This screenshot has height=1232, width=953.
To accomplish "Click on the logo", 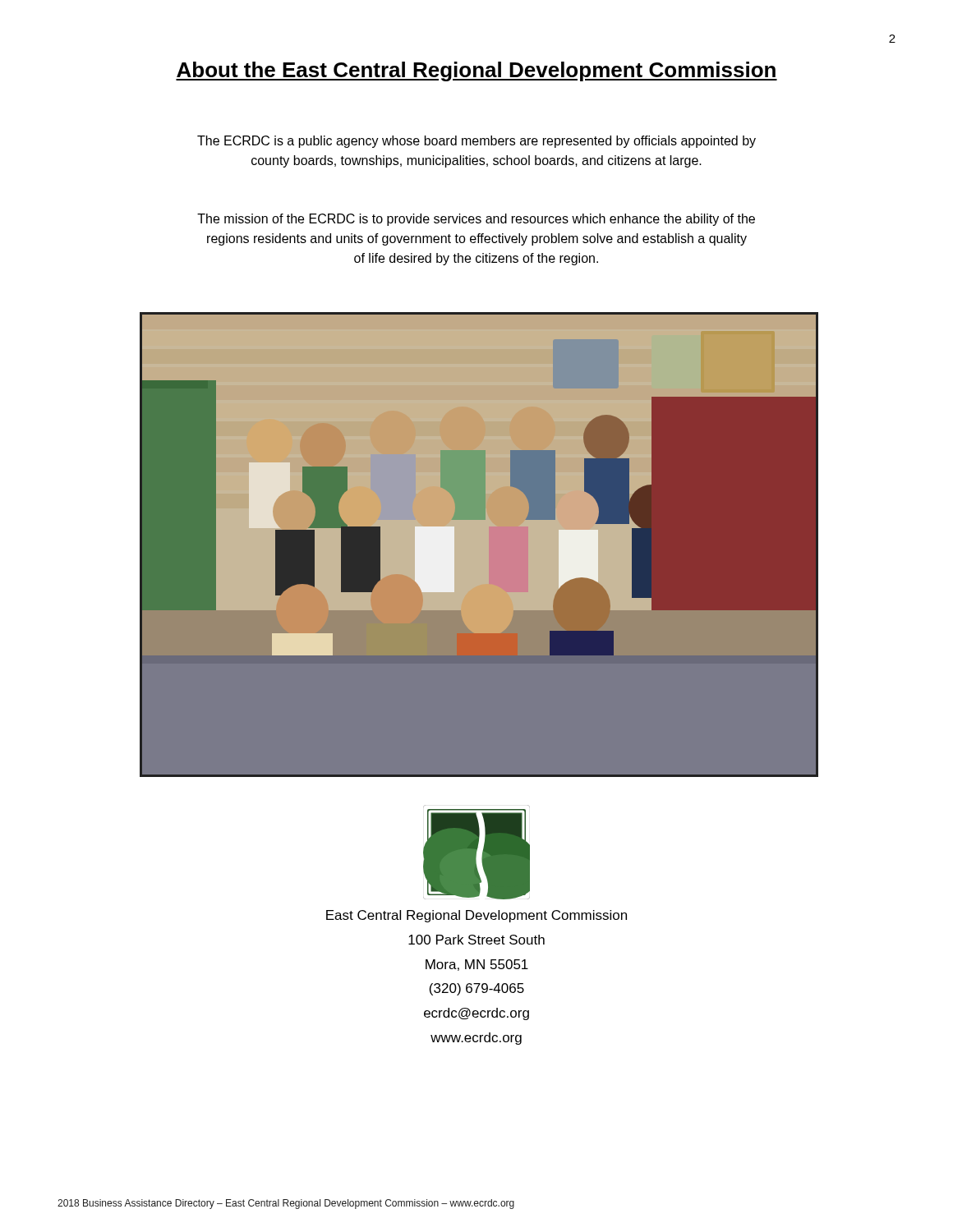I will coord(476,852).
